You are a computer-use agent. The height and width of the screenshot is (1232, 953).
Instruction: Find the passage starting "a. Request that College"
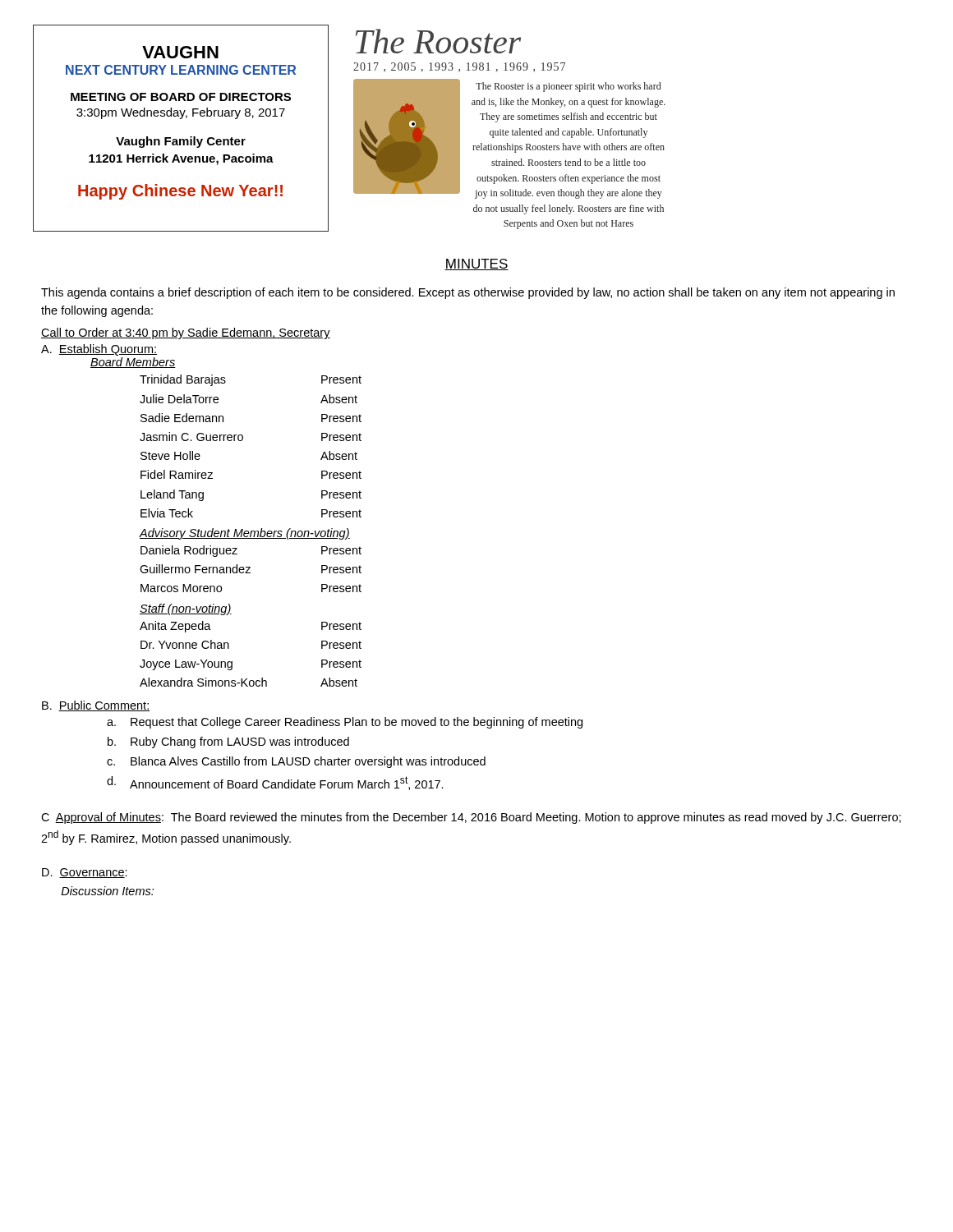pos(530,723)
